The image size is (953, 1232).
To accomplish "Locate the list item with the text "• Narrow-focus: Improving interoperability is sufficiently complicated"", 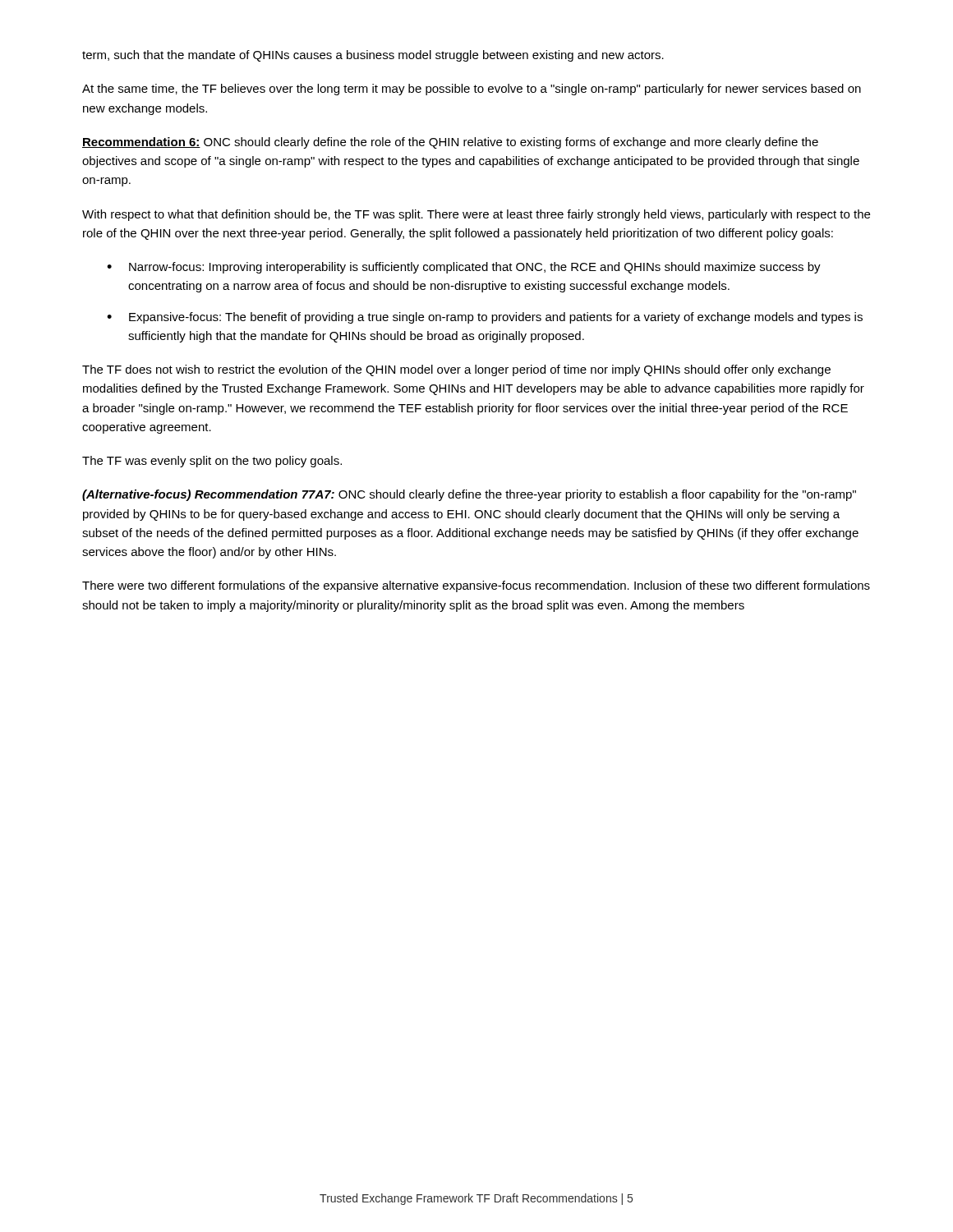I will (x=489, y=276).
